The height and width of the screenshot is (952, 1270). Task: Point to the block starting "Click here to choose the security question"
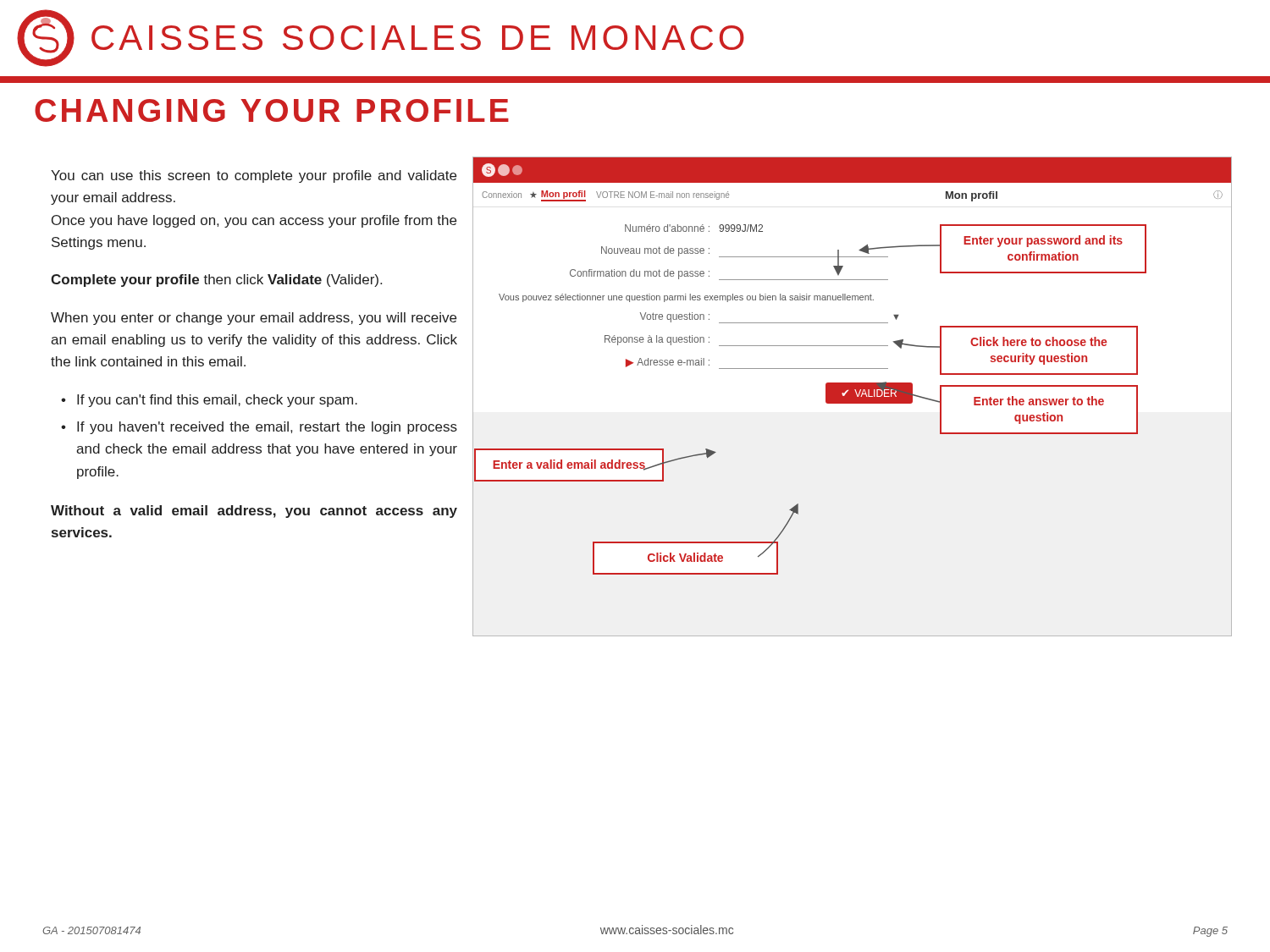1039,350
